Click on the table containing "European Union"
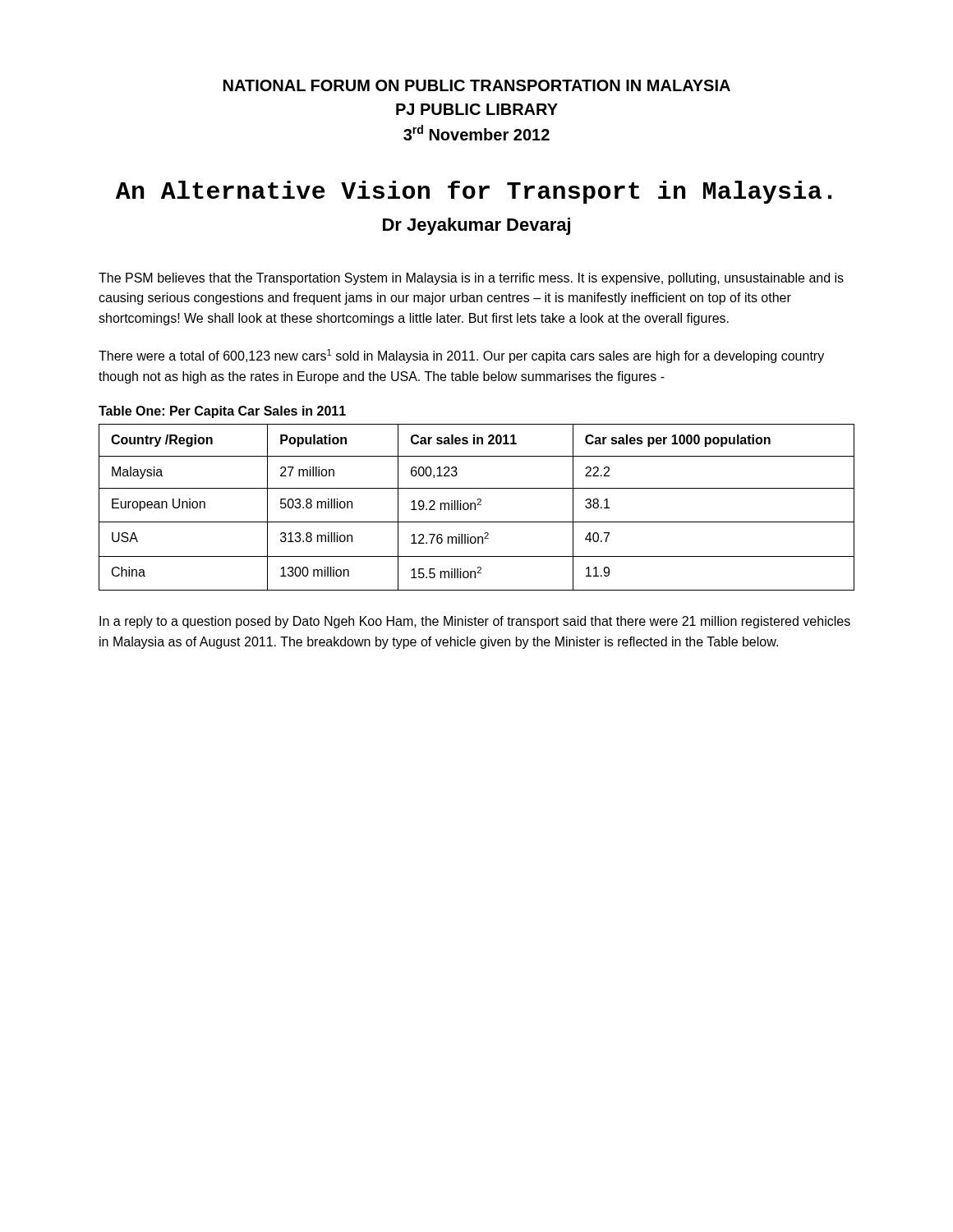 point(476,507)
